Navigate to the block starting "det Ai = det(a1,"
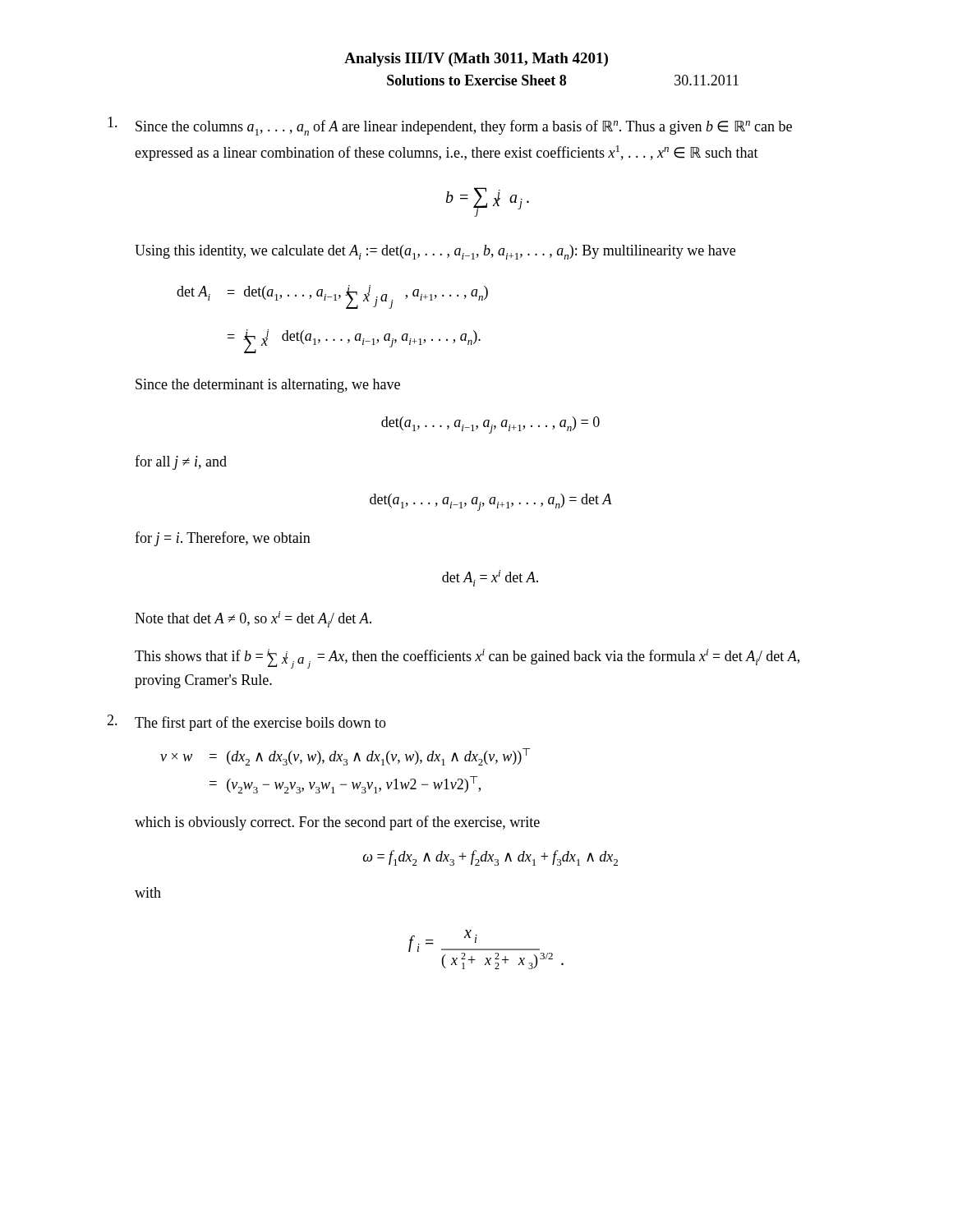Image resolution: width=953 pixels, height=1232 pixels. coord(332,297)
